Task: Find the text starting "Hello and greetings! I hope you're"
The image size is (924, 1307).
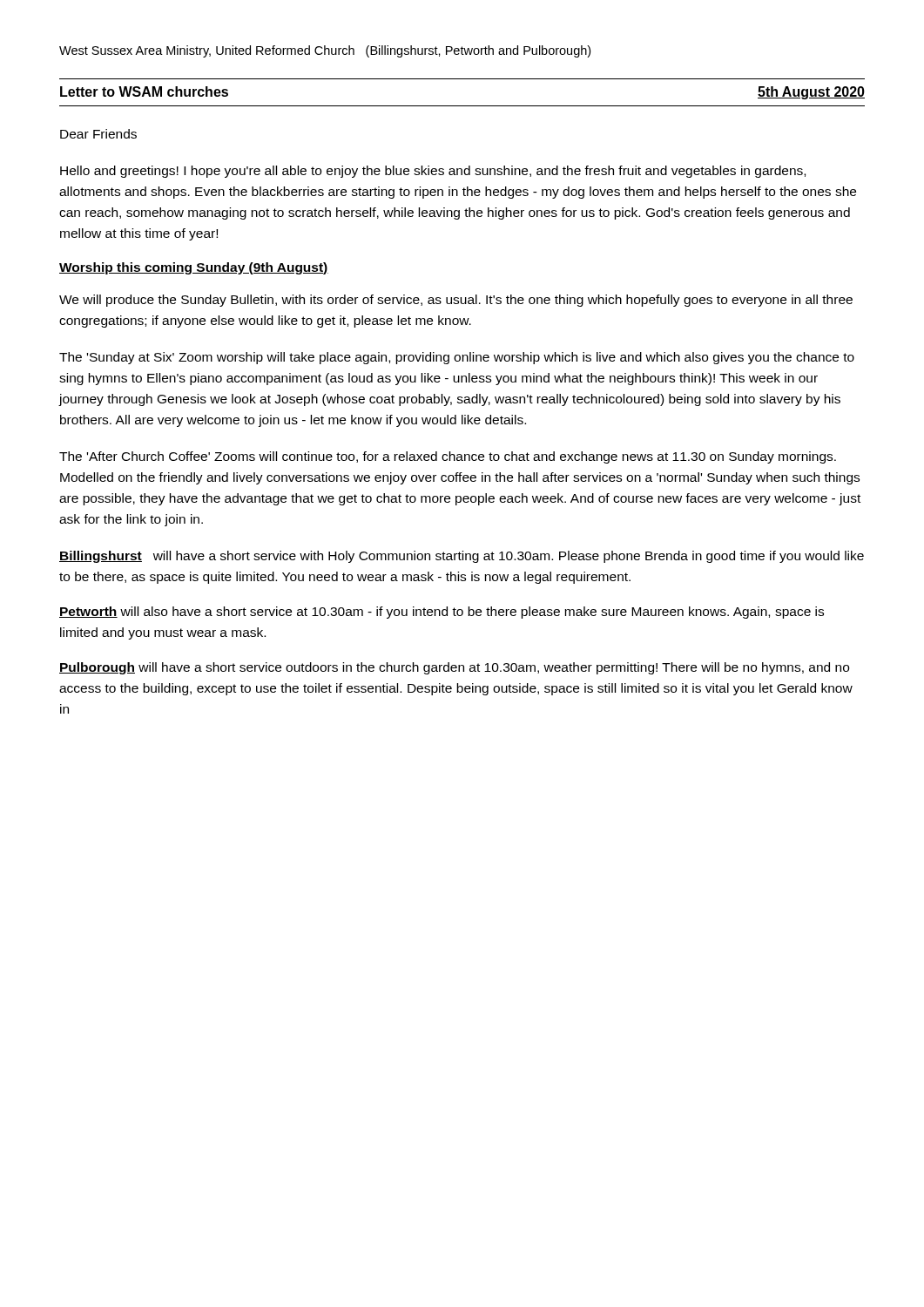Action: 458,201
